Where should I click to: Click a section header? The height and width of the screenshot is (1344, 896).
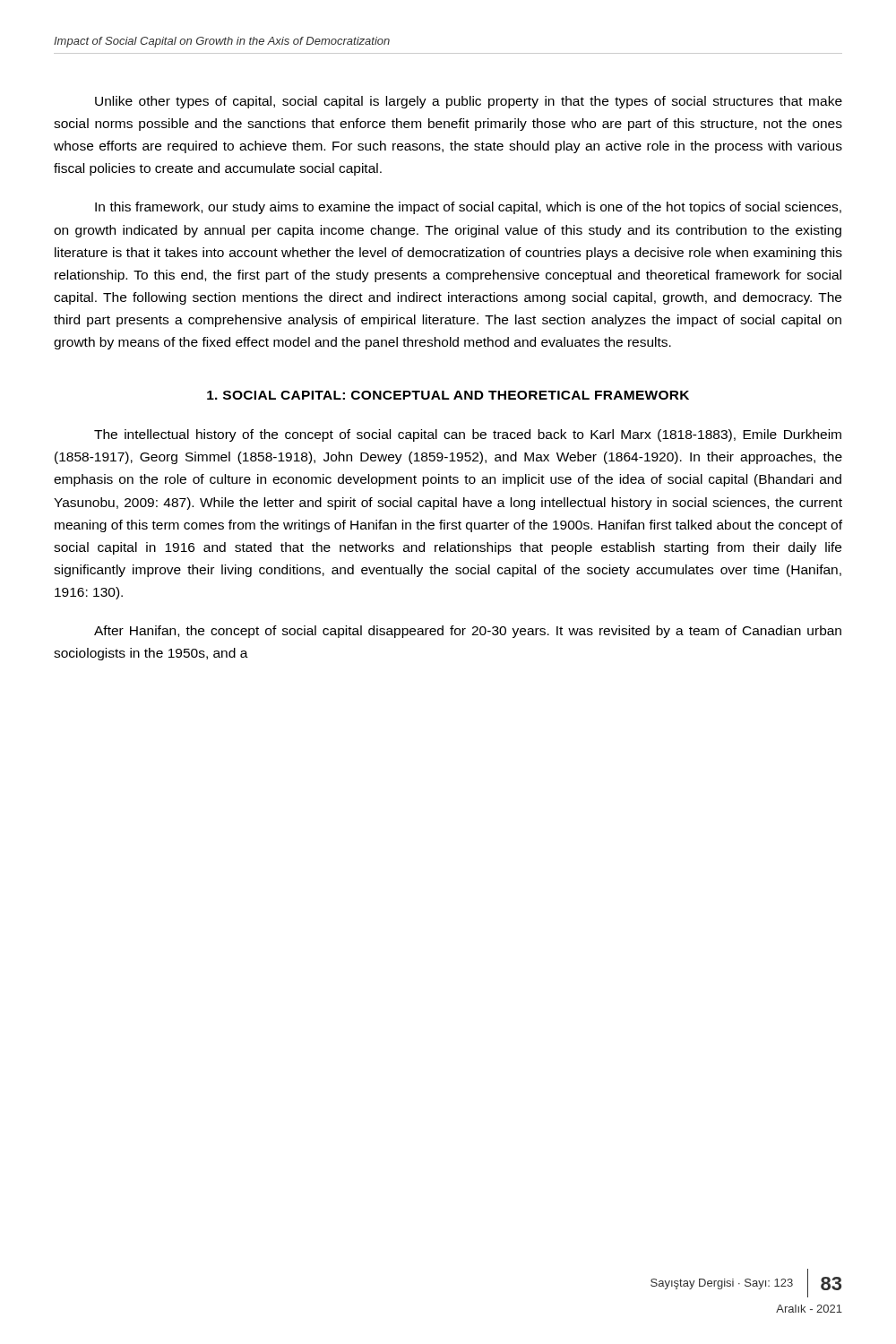tap(448, 395)
